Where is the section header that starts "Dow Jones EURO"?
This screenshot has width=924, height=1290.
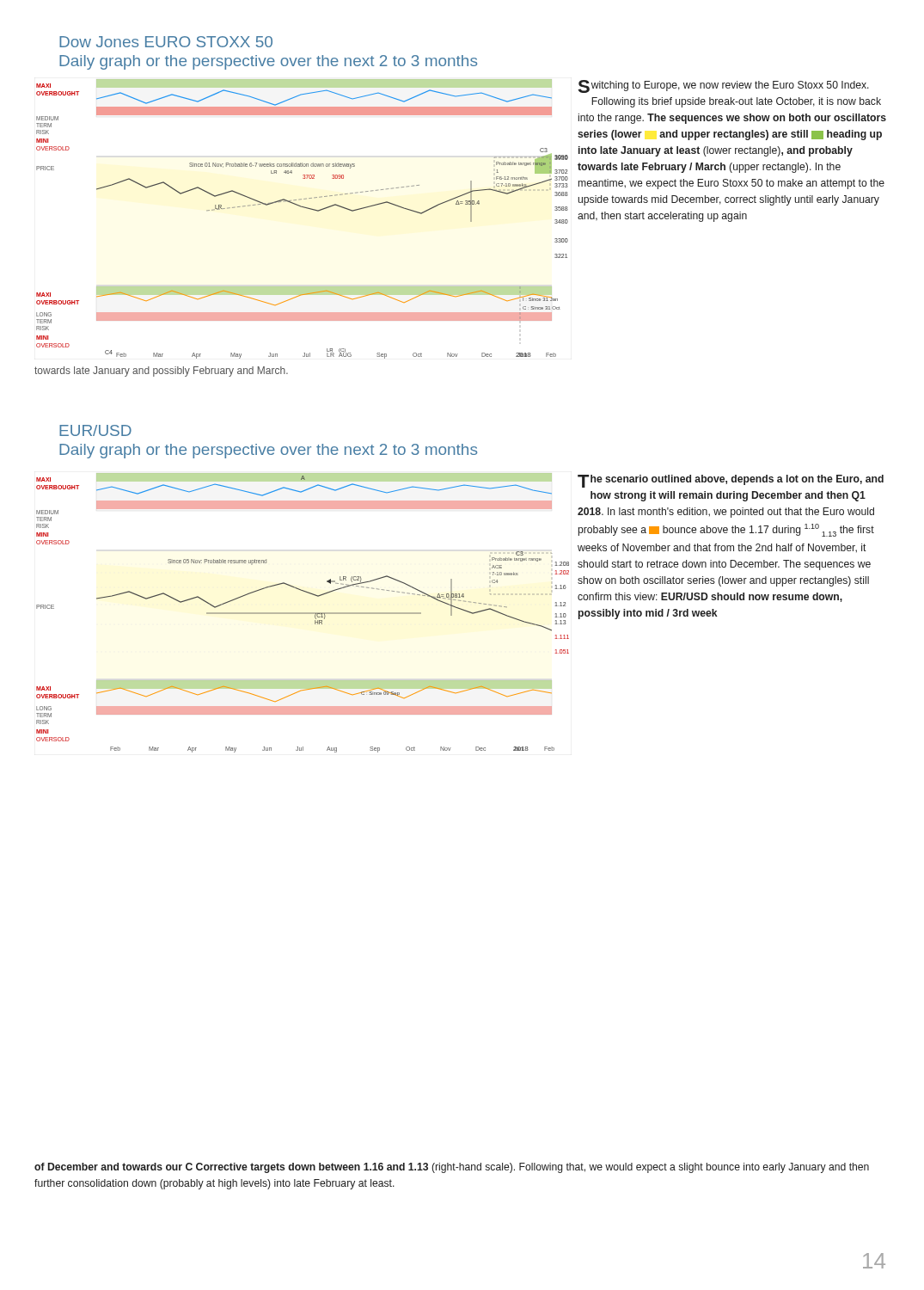click(268, 52)
